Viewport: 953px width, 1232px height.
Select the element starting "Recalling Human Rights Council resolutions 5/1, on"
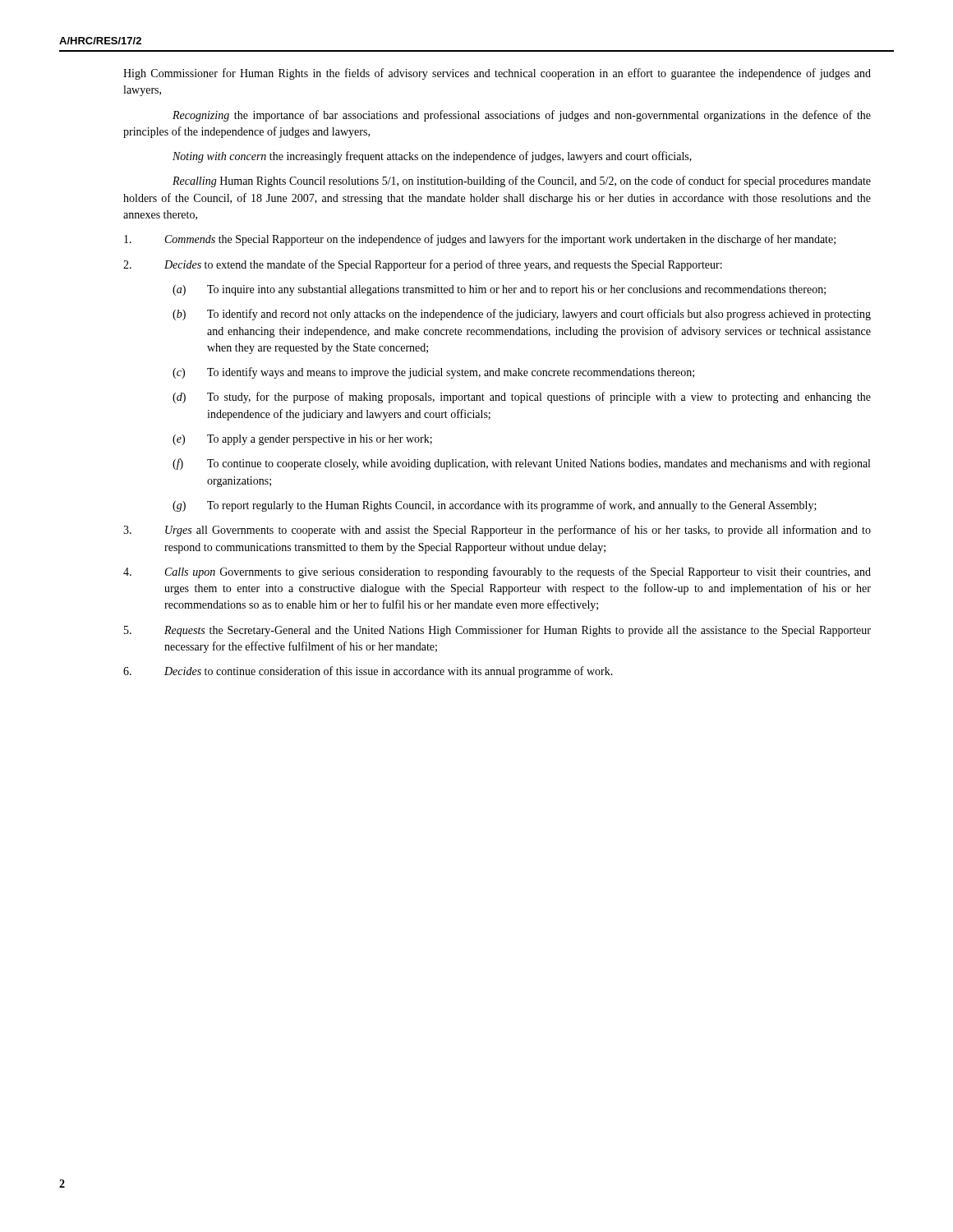coord(497,199)
